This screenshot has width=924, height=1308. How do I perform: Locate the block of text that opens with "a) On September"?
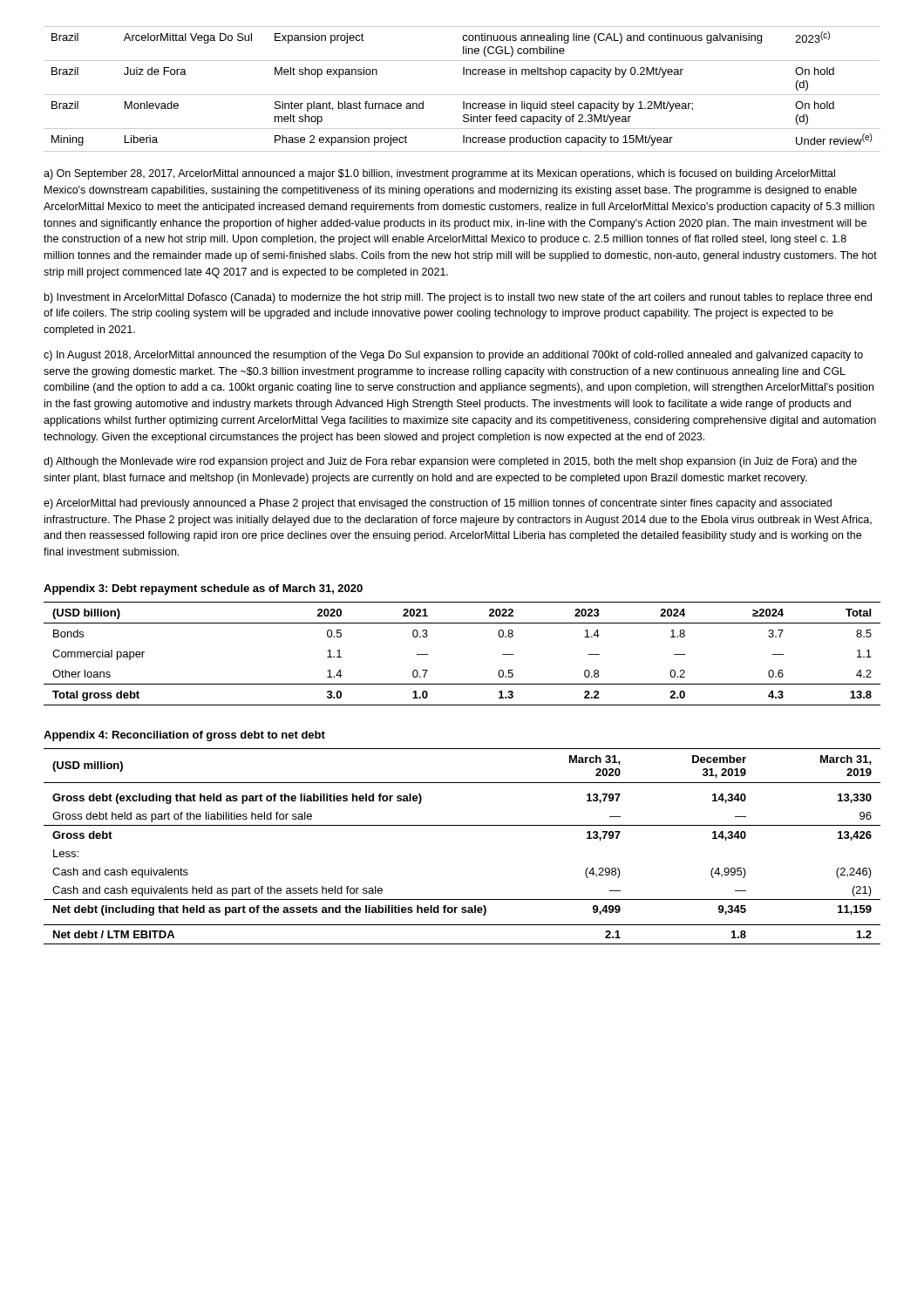tap(460, 223)
